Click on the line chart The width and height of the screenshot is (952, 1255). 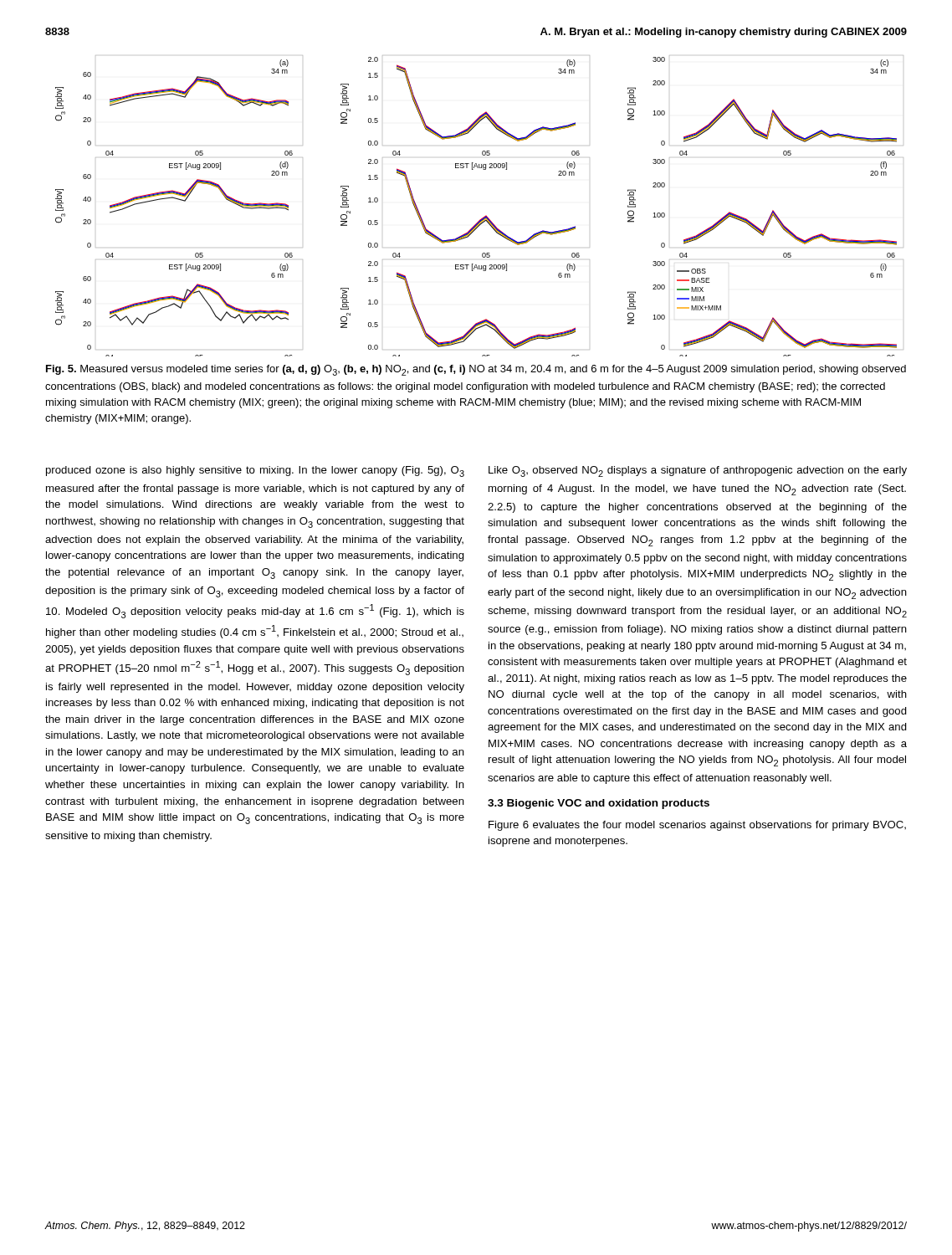[476, 201]
